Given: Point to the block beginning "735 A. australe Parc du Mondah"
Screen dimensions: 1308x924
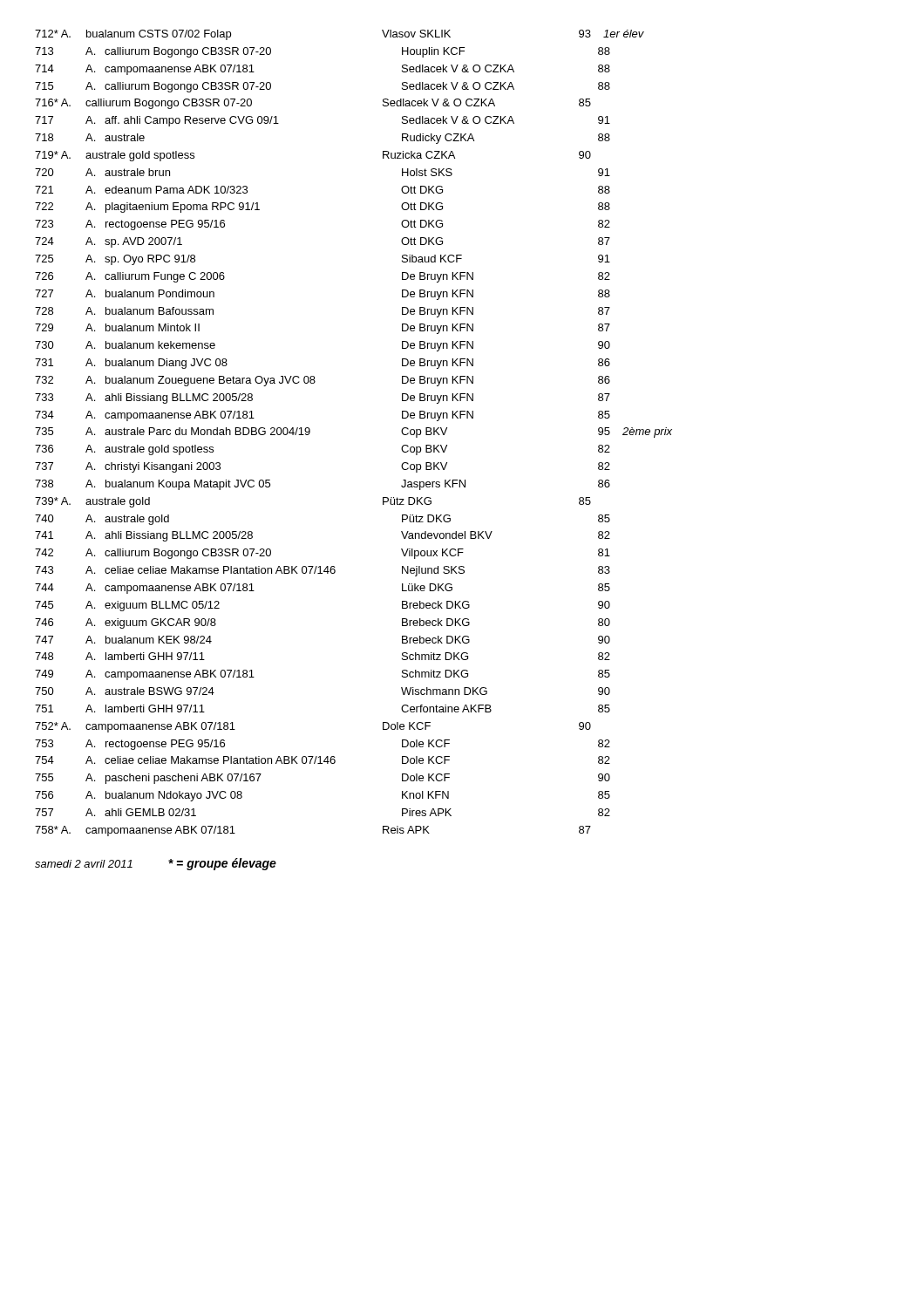Looking at the screenshot, I should click(x=195, y=433).
